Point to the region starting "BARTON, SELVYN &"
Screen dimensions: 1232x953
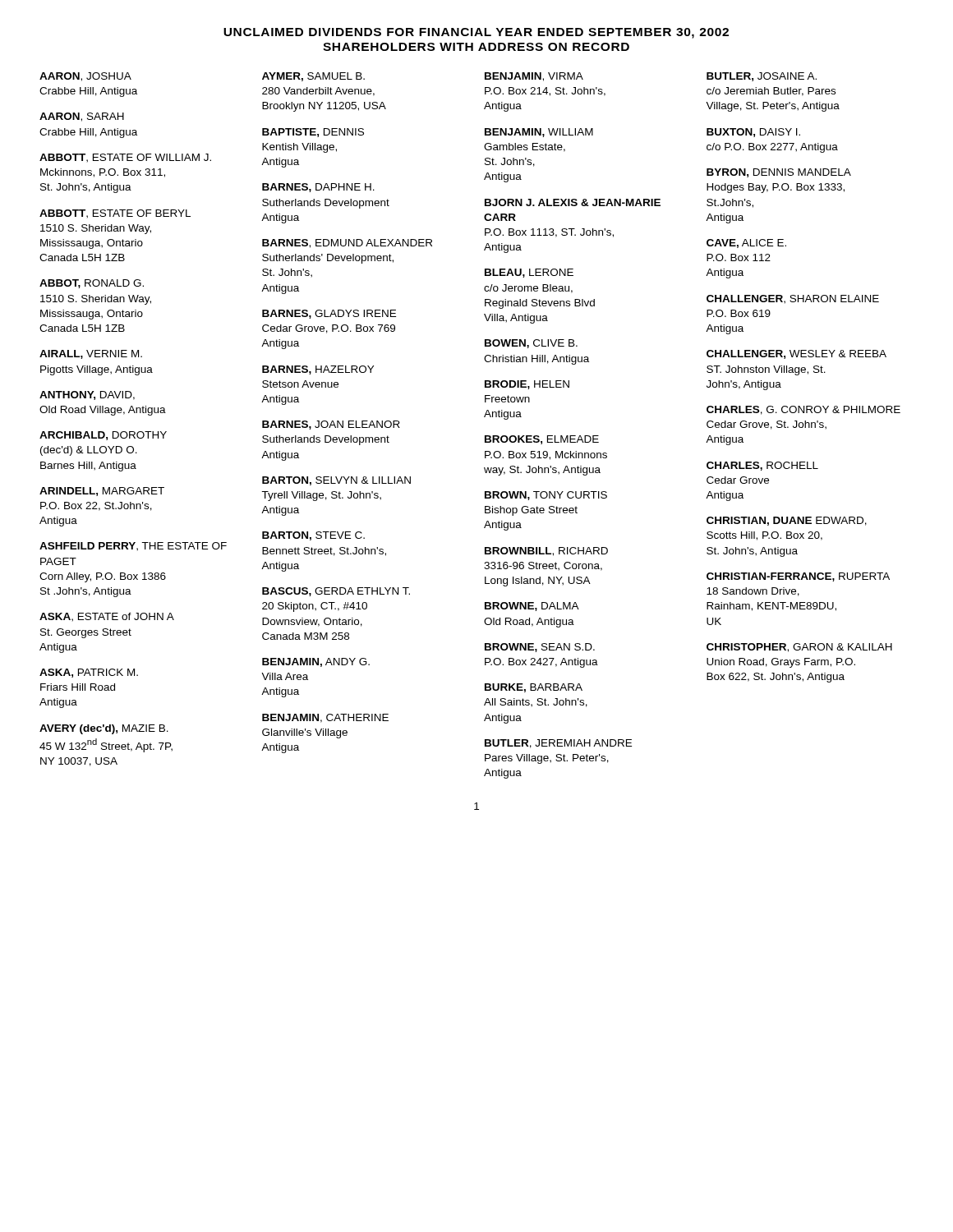point(337,495)
